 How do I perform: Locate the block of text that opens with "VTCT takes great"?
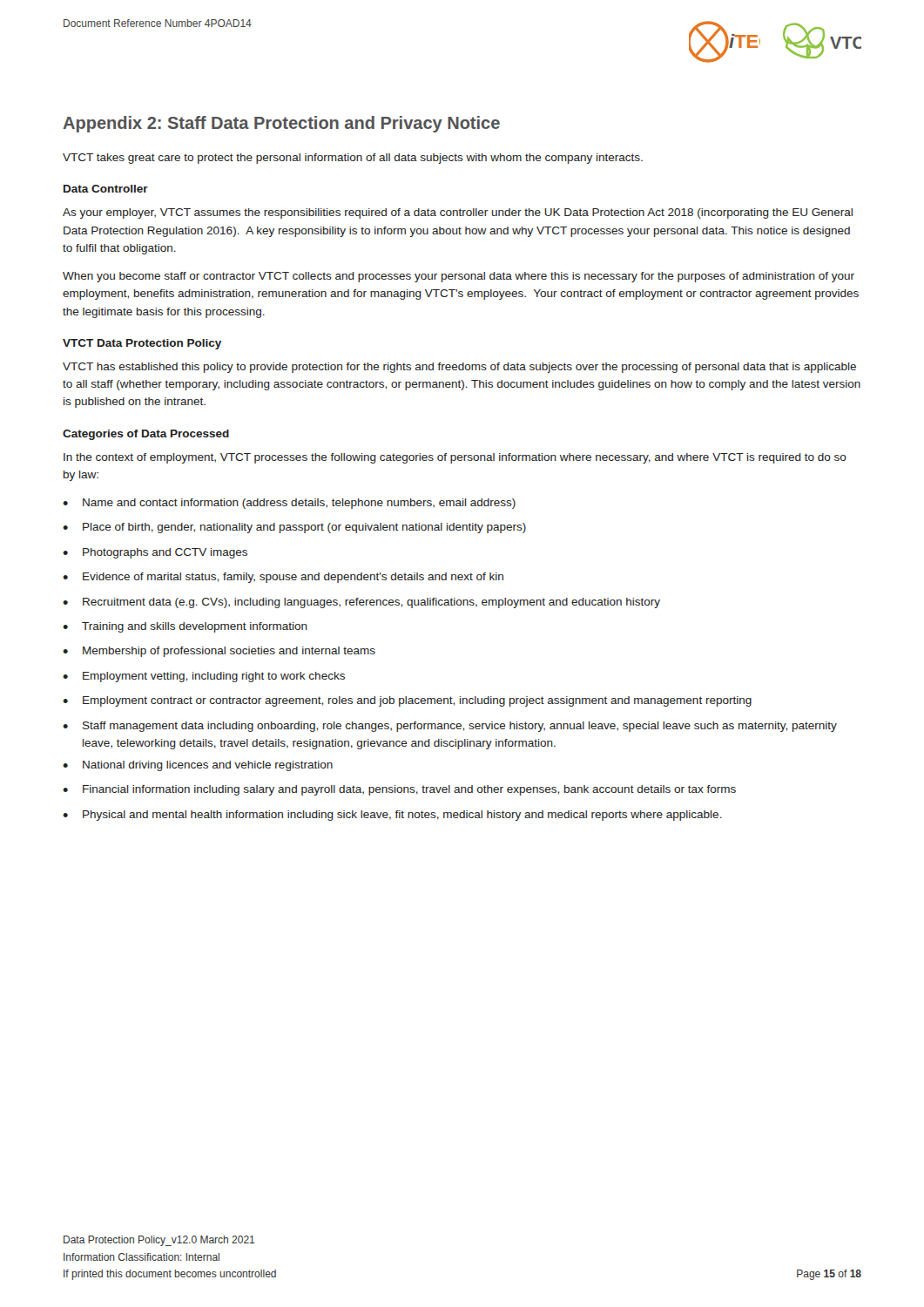[353, 157]
